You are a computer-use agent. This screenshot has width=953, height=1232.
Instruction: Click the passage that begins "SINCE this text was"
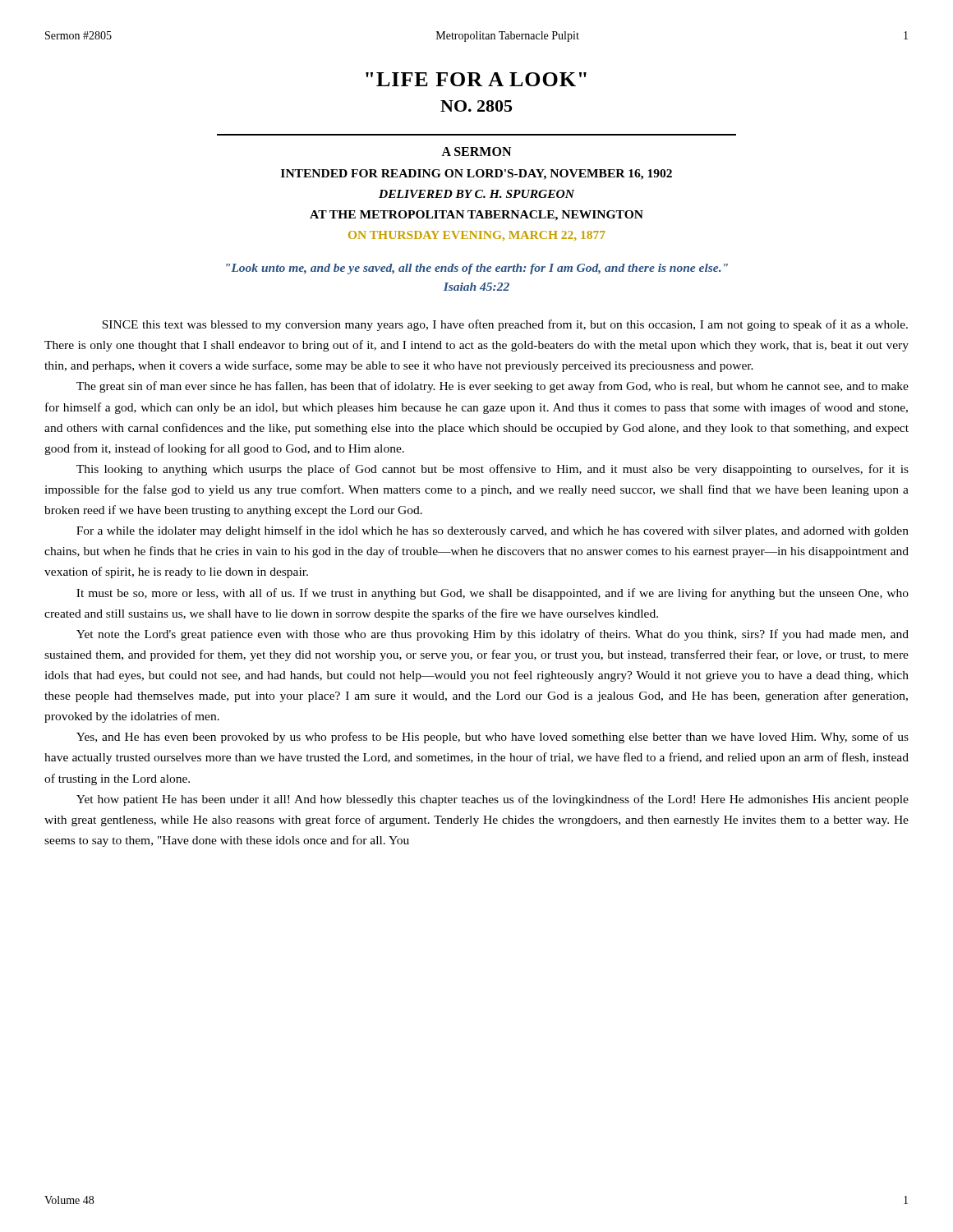[x=476, y=345]
